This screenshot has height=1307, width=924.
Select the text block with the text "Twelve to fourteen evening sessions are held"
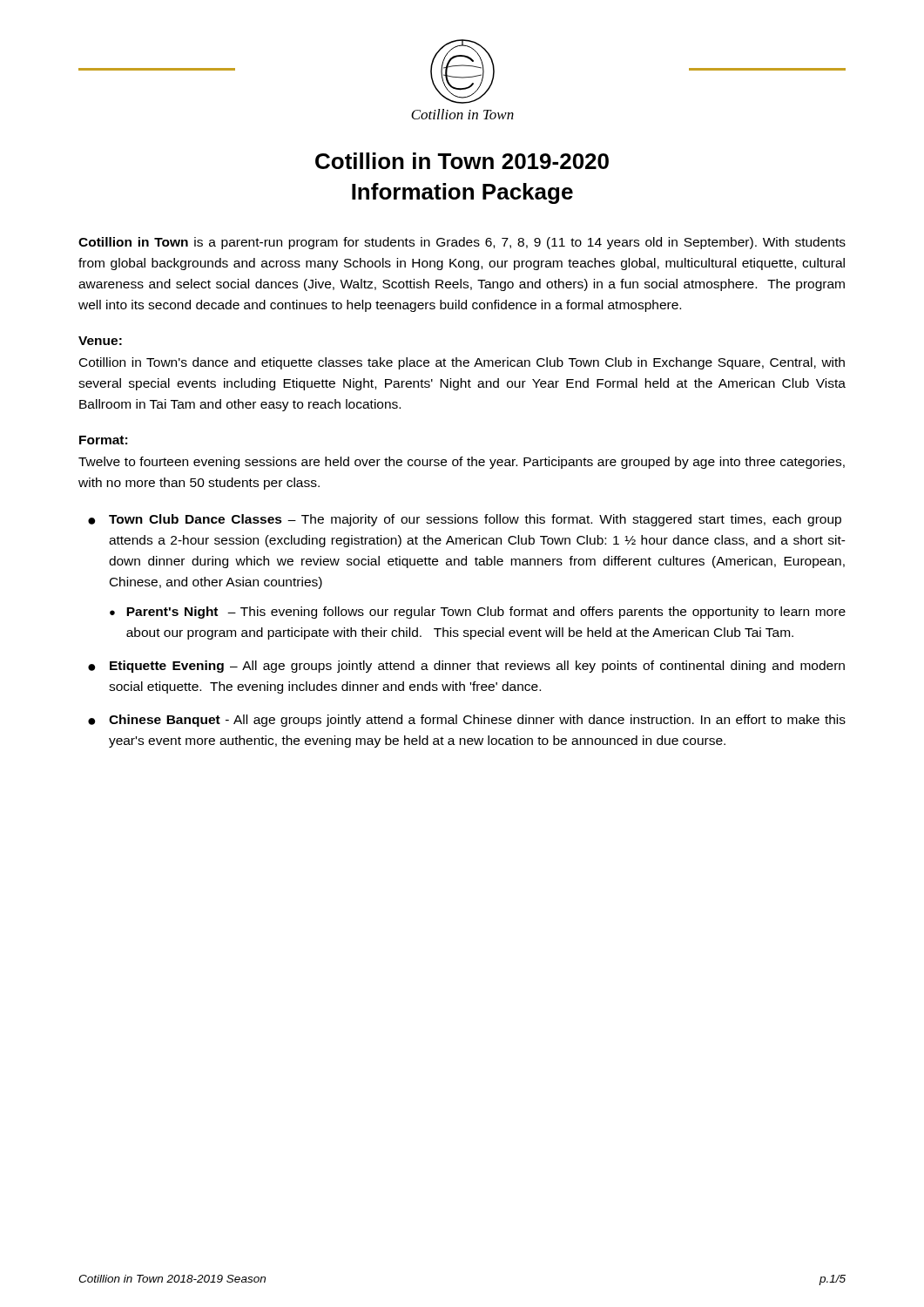(x=462, y=472)
